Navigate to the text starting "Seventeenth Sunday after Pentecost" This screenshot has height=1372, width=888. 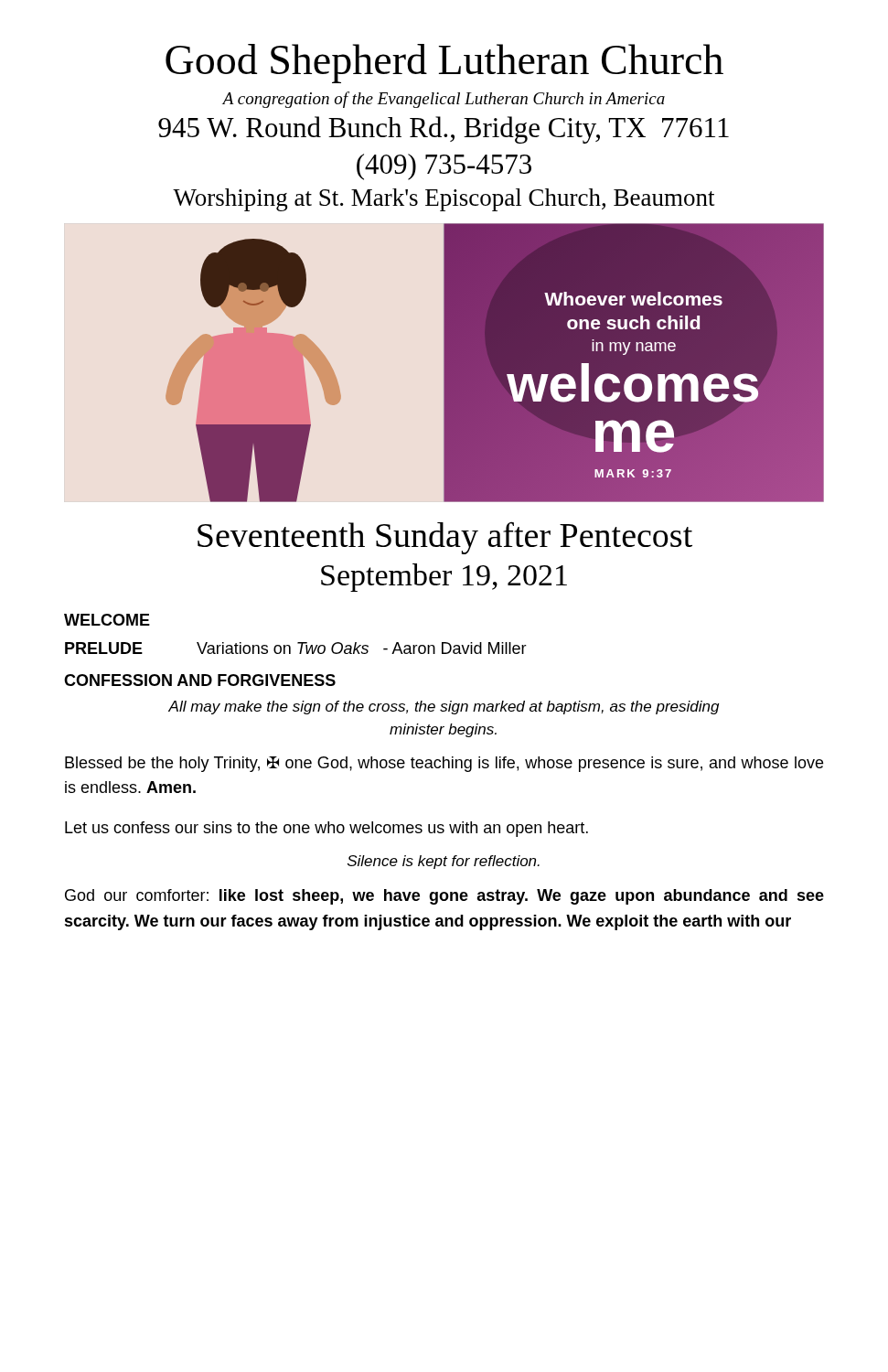click(x=444, y=535)
